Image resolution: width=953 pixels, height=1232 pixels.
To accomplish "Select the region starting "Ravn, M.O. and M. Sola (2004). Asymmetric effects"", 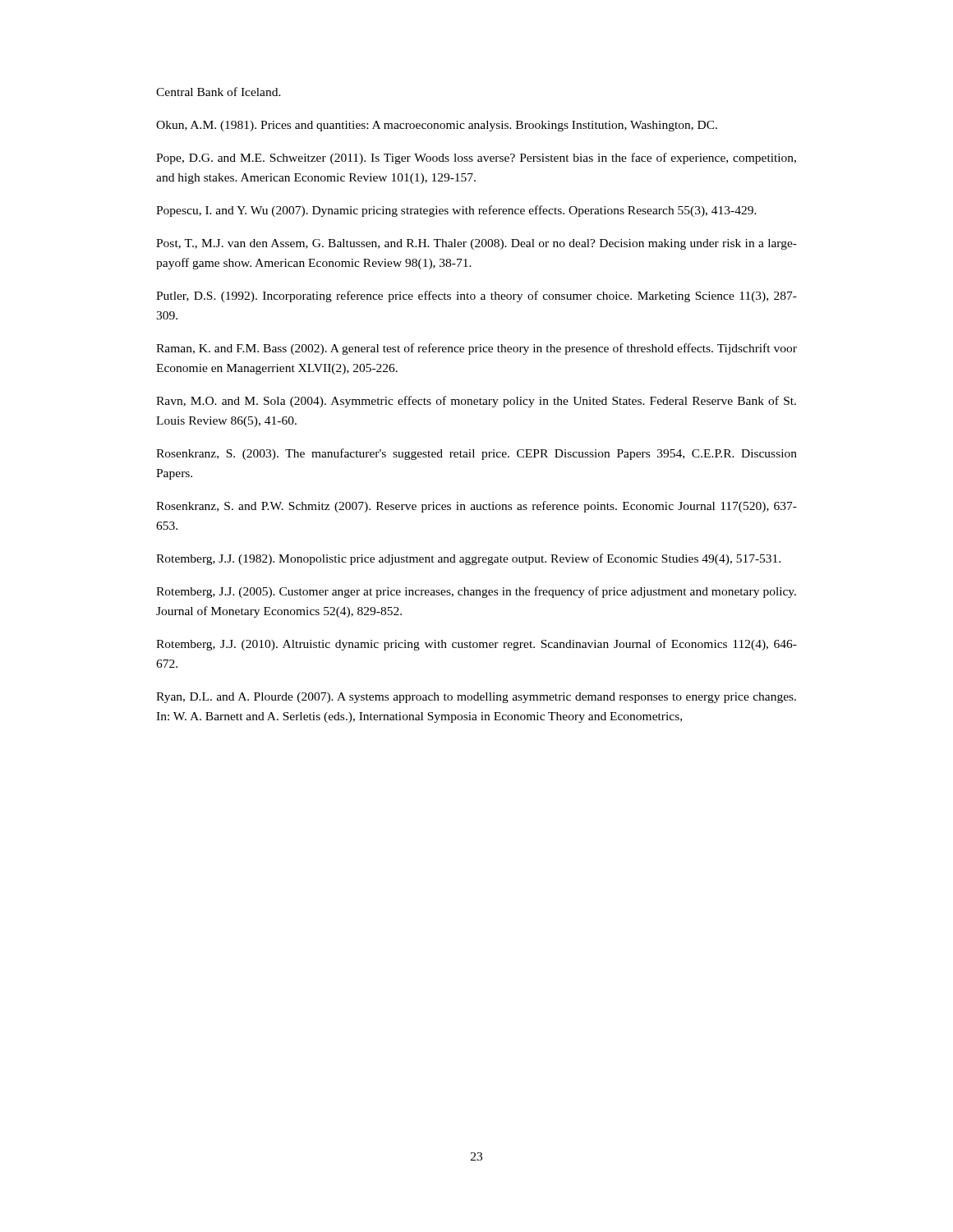I will point(476,410).
